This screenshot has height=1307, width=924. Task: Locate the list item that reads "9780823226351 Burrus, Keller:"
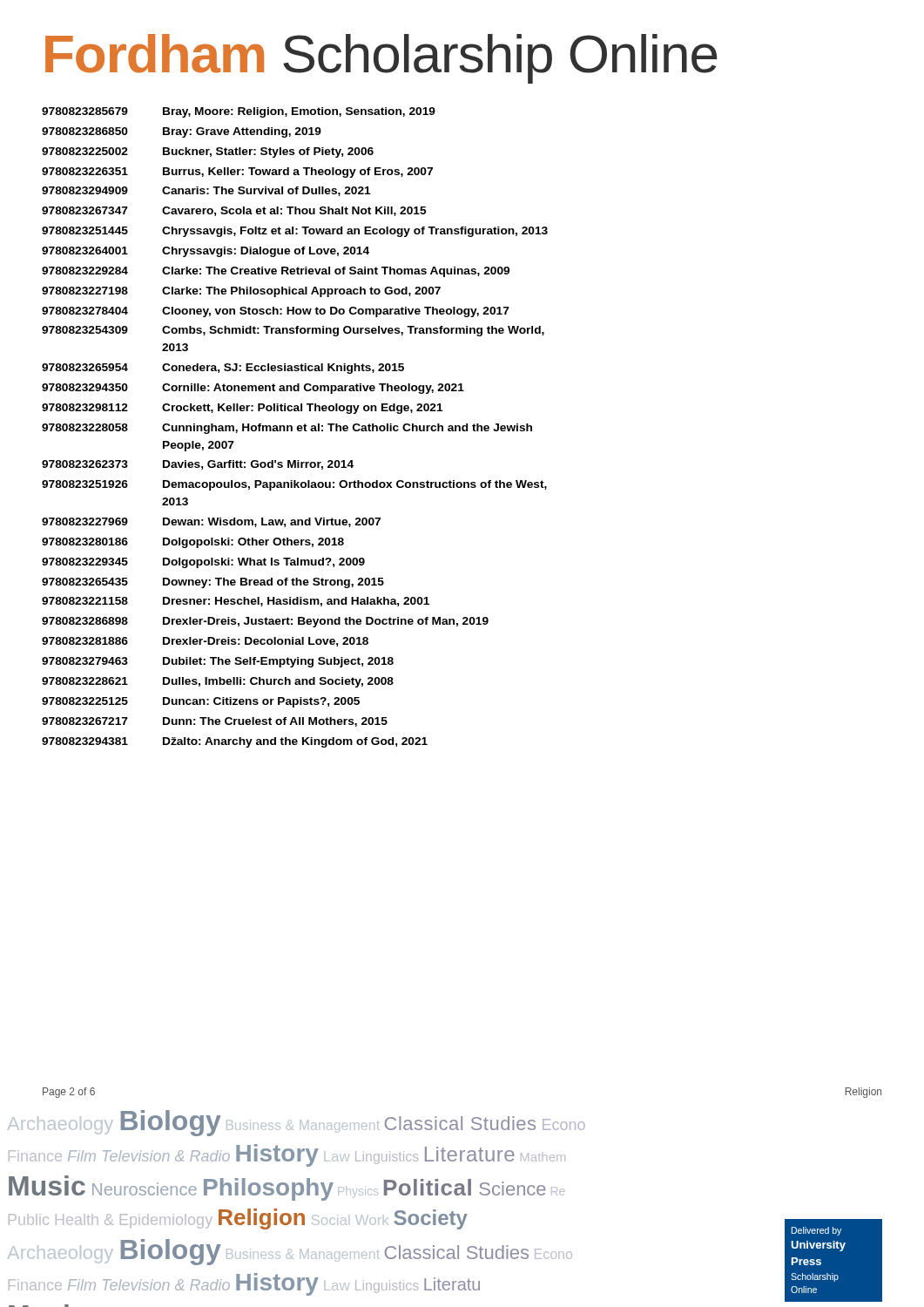point(237,173)
